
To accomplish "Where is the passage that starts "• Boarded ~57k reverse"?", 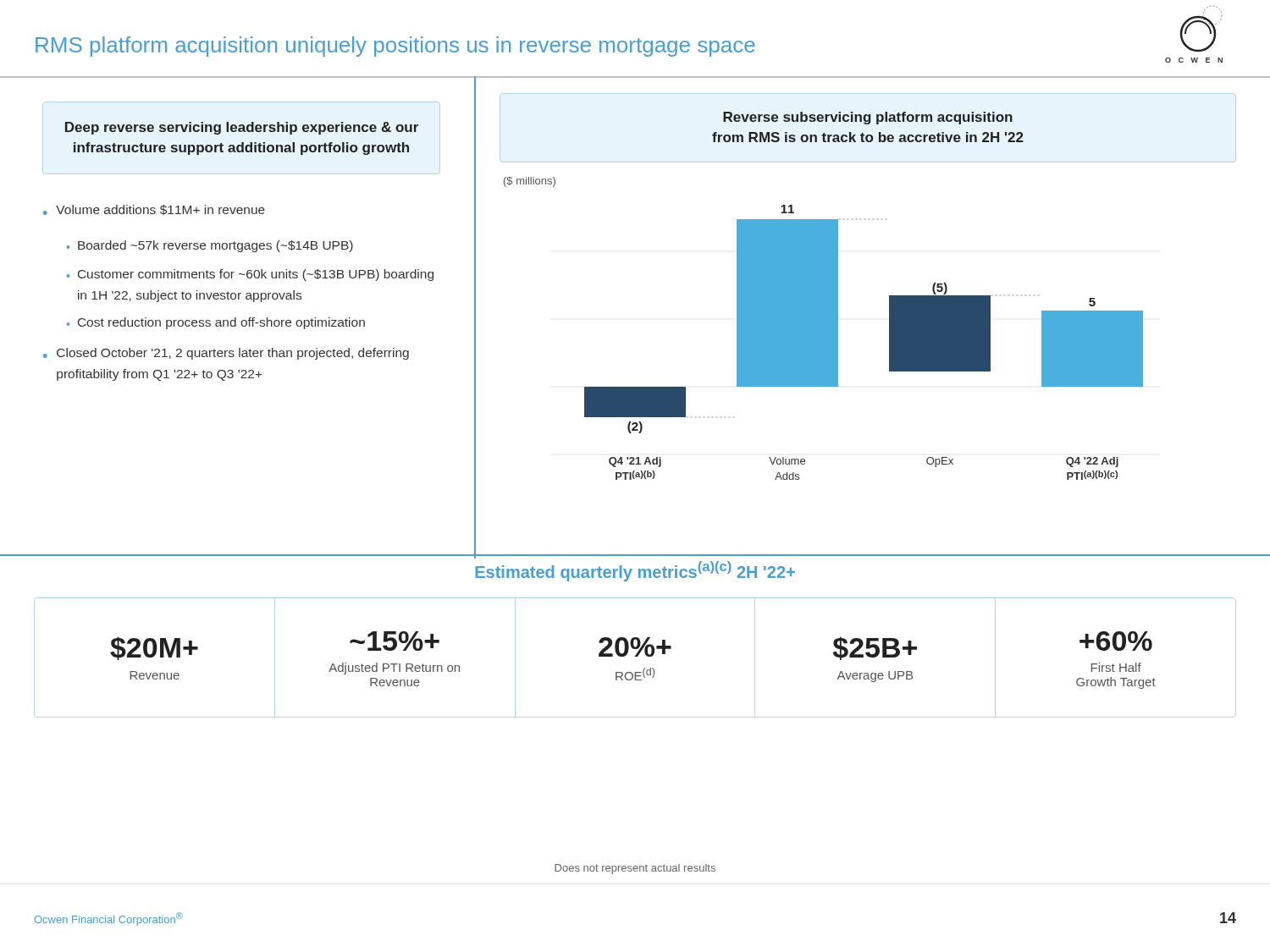I will coord(210,246).
